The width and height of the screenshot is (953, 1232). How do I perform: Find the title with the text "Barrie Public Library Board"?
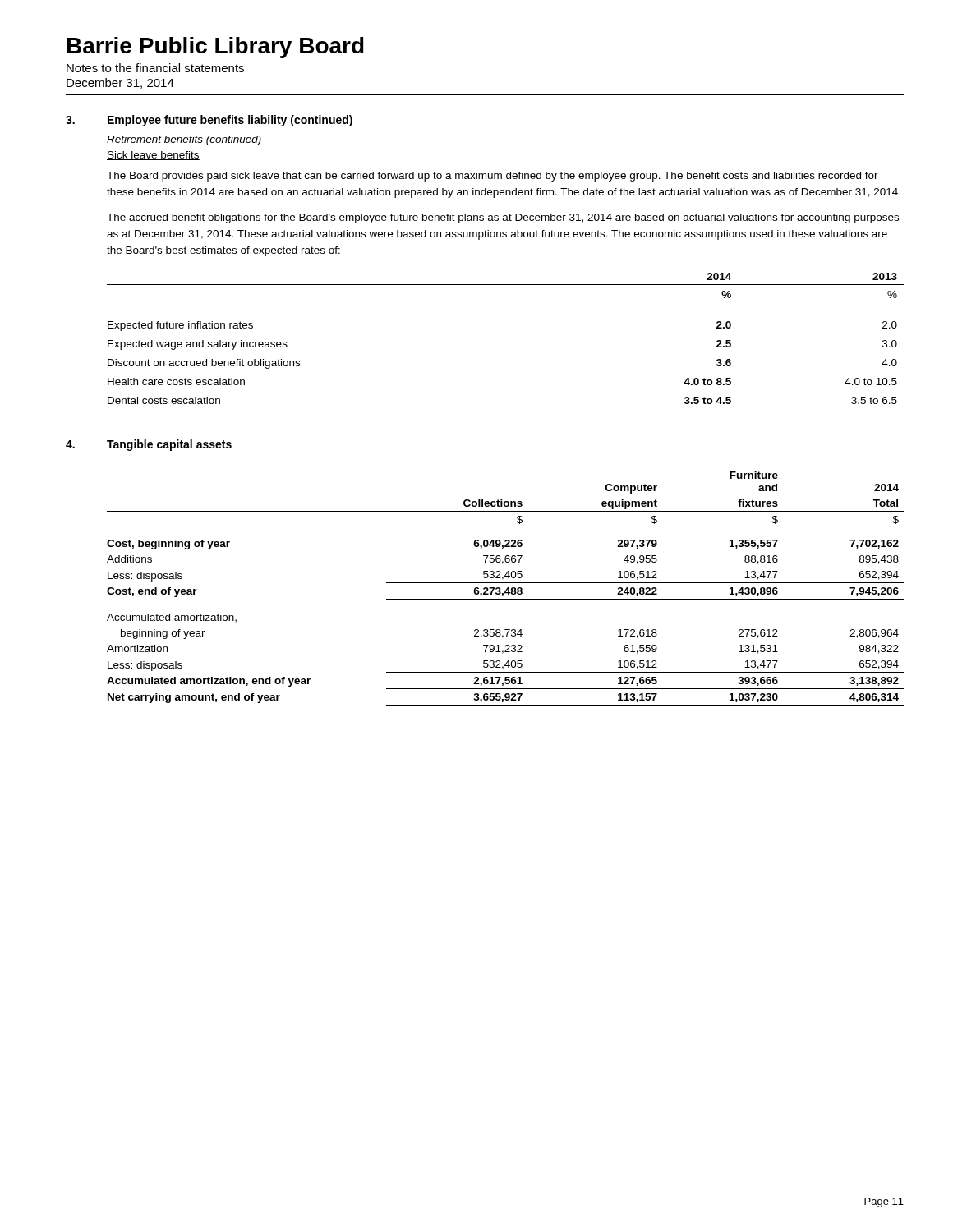(215, 46)
